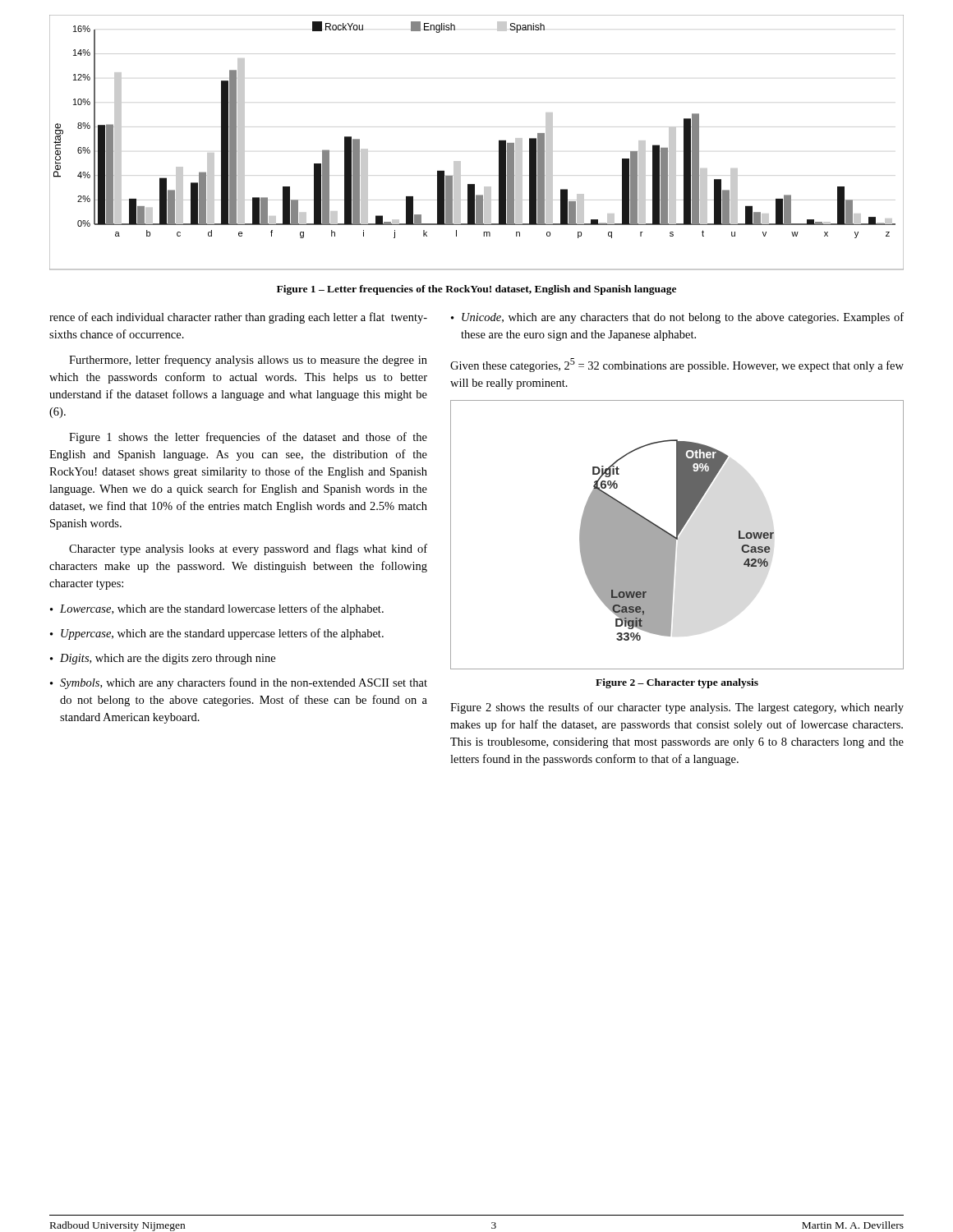Screen dimensions: 1232x953
Task: Select the block starting "Character type analysis"
Action: coord(238,566)
